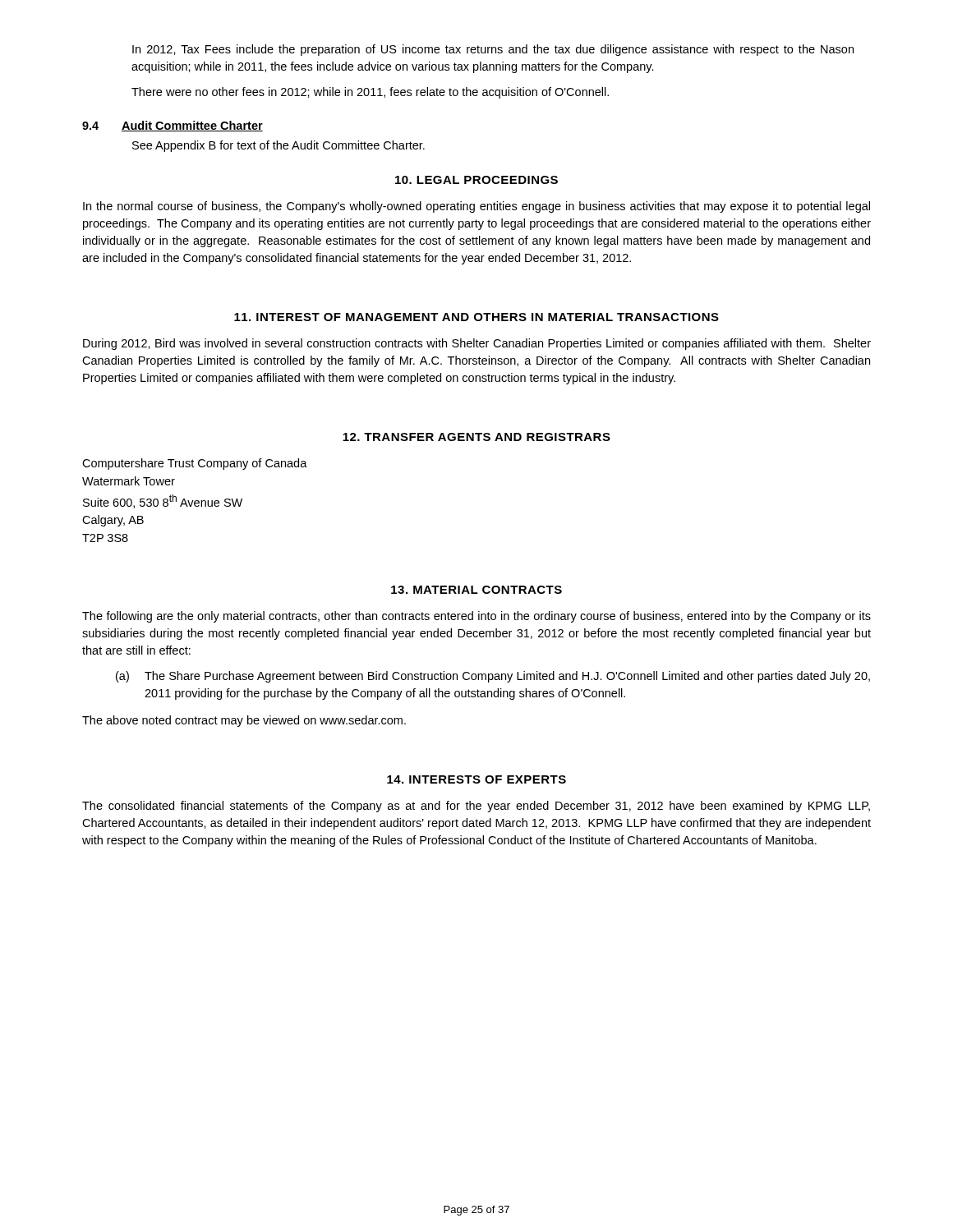Find the text block containing "Computershare Trust Company of Canada Watermark Tower Suite"
Viewport: 953px width, 1232px height.
click(195, 464)
